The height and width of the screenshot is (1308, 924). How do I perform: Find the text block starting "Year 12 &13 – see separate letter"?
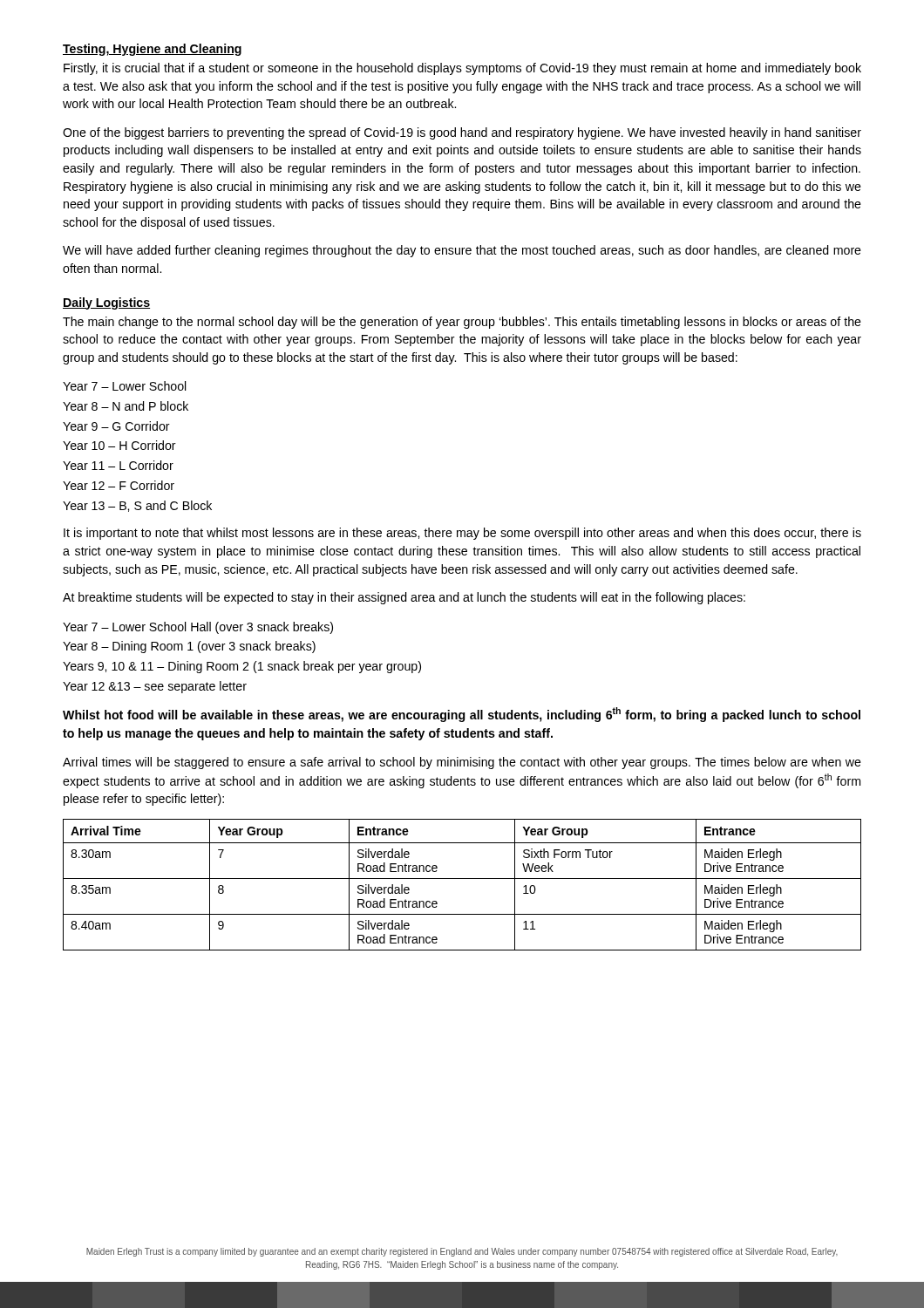tap(155, 686)
